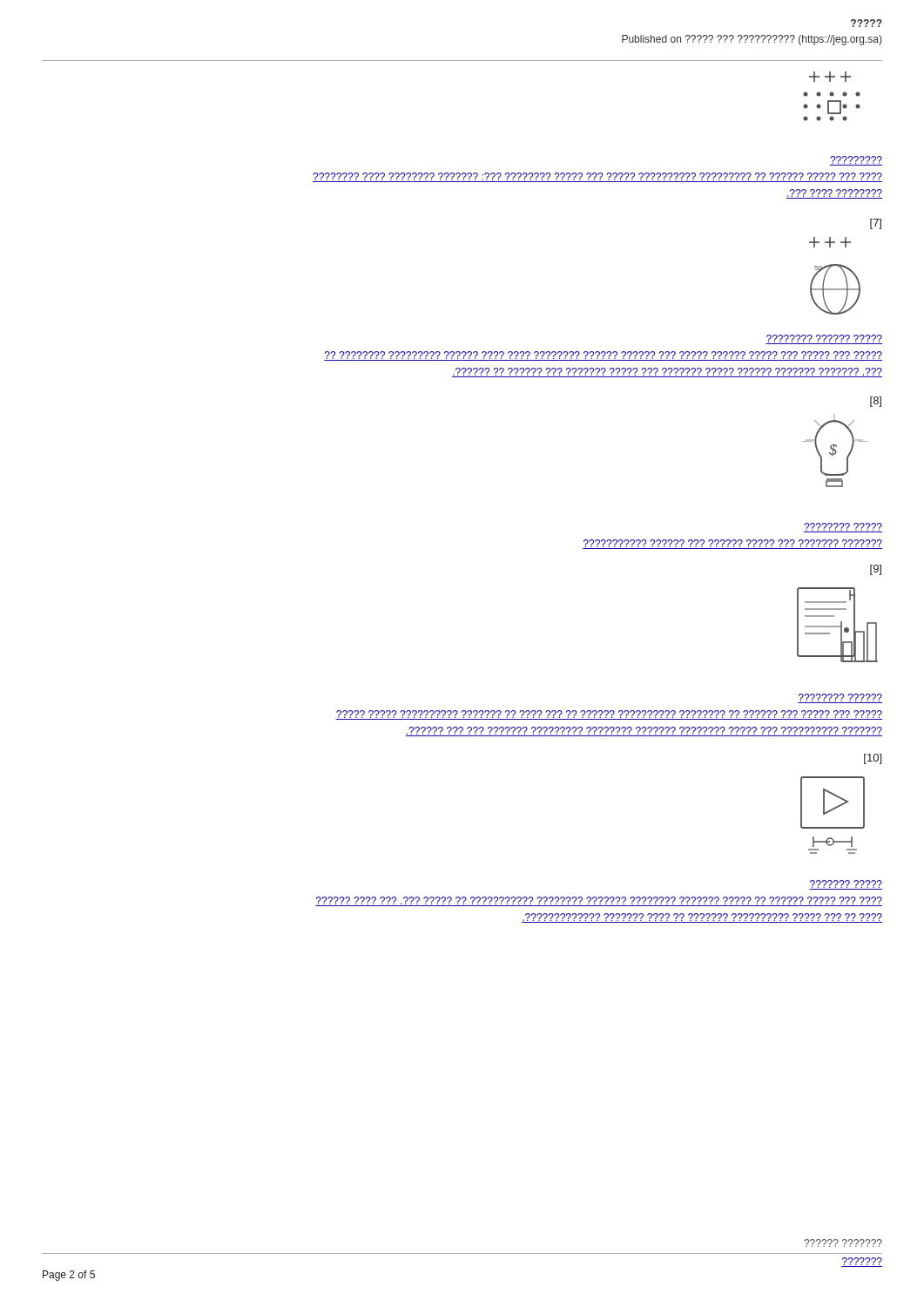The image size is (924, 1307).
Task: Where is the passage that starts "????????? ???? ???"?
Action: coord(597,177)
